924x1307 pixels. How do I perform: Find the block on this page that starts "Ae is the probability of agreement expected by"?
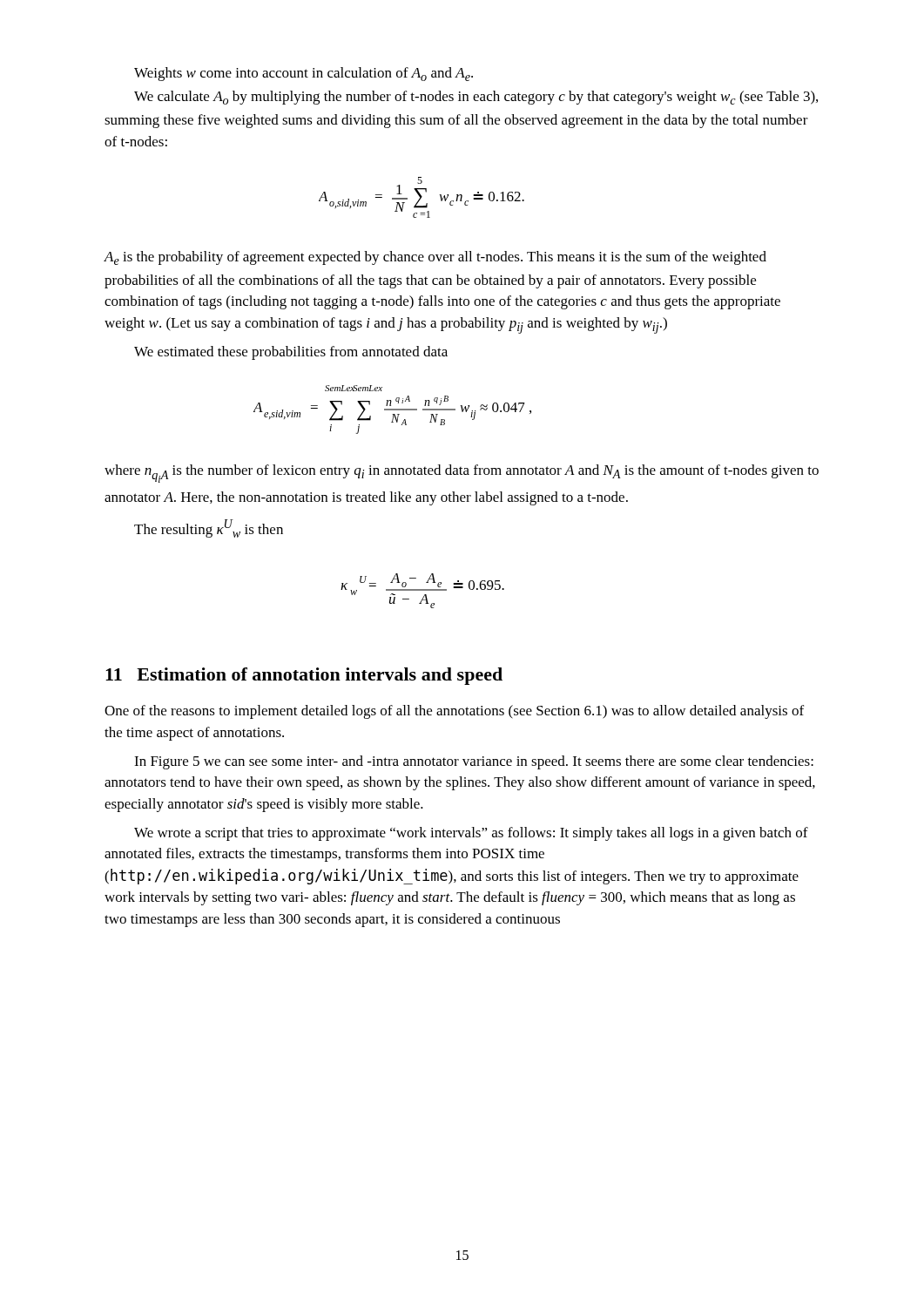(462, 291)
